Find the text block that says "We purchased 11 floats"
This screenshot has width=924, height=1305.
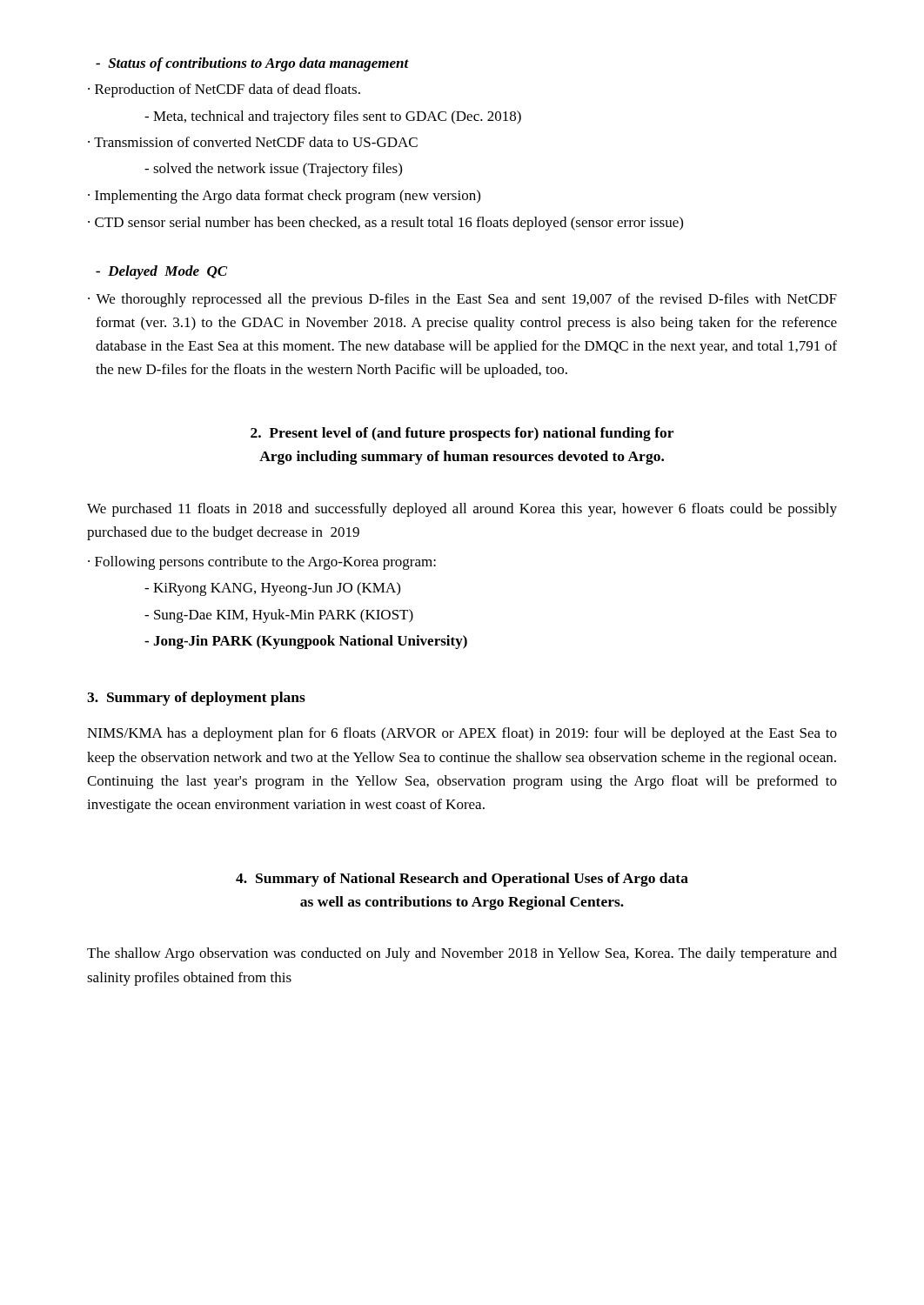pyautogui.click(x=462, y=520)
